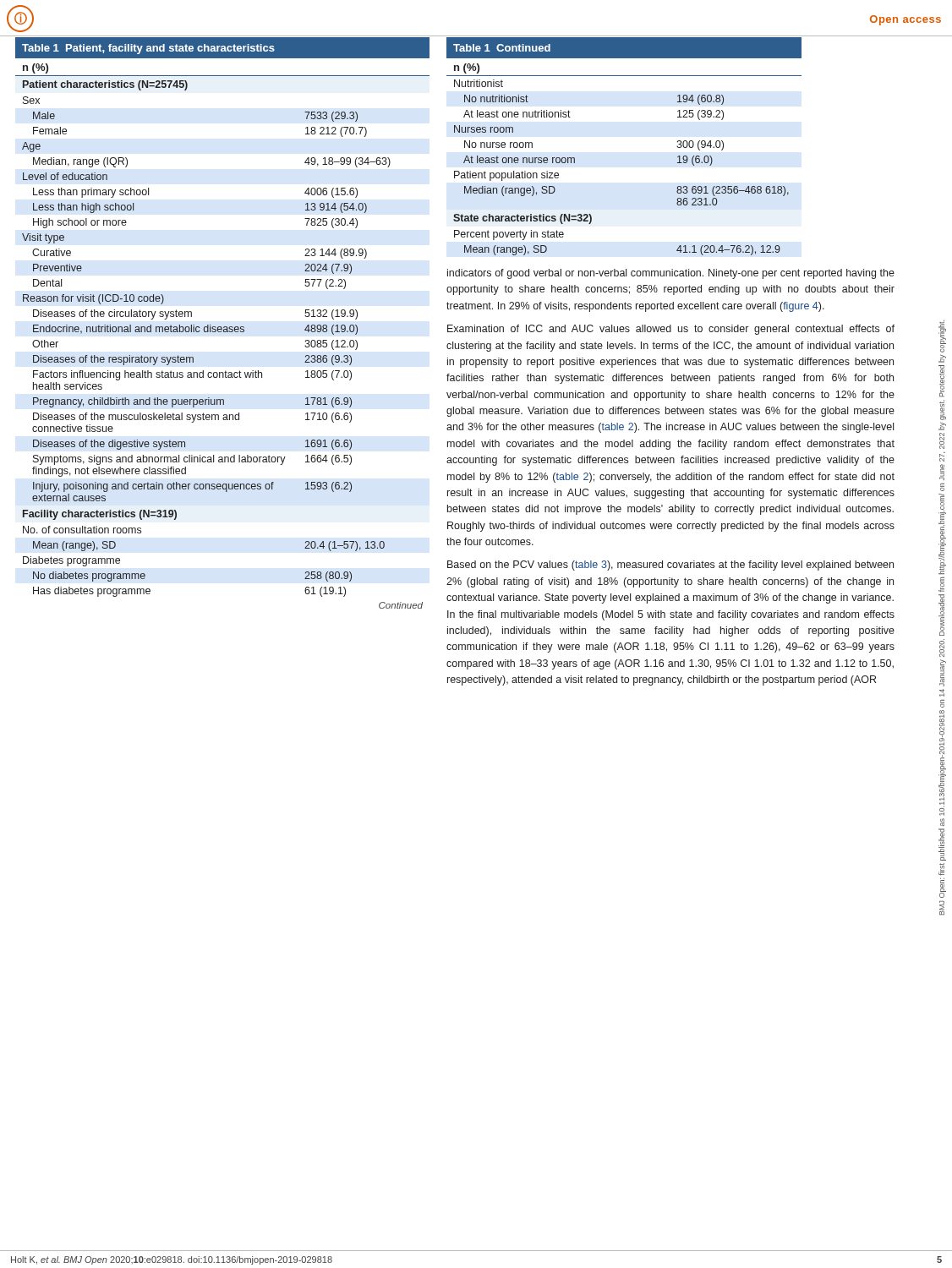Find the text block that says "indicators of good verbal or non-verbal communication. Ninety-one"
Image resolution: width=952 pixels, height=1268 pixels.
[x=670, y=477]
